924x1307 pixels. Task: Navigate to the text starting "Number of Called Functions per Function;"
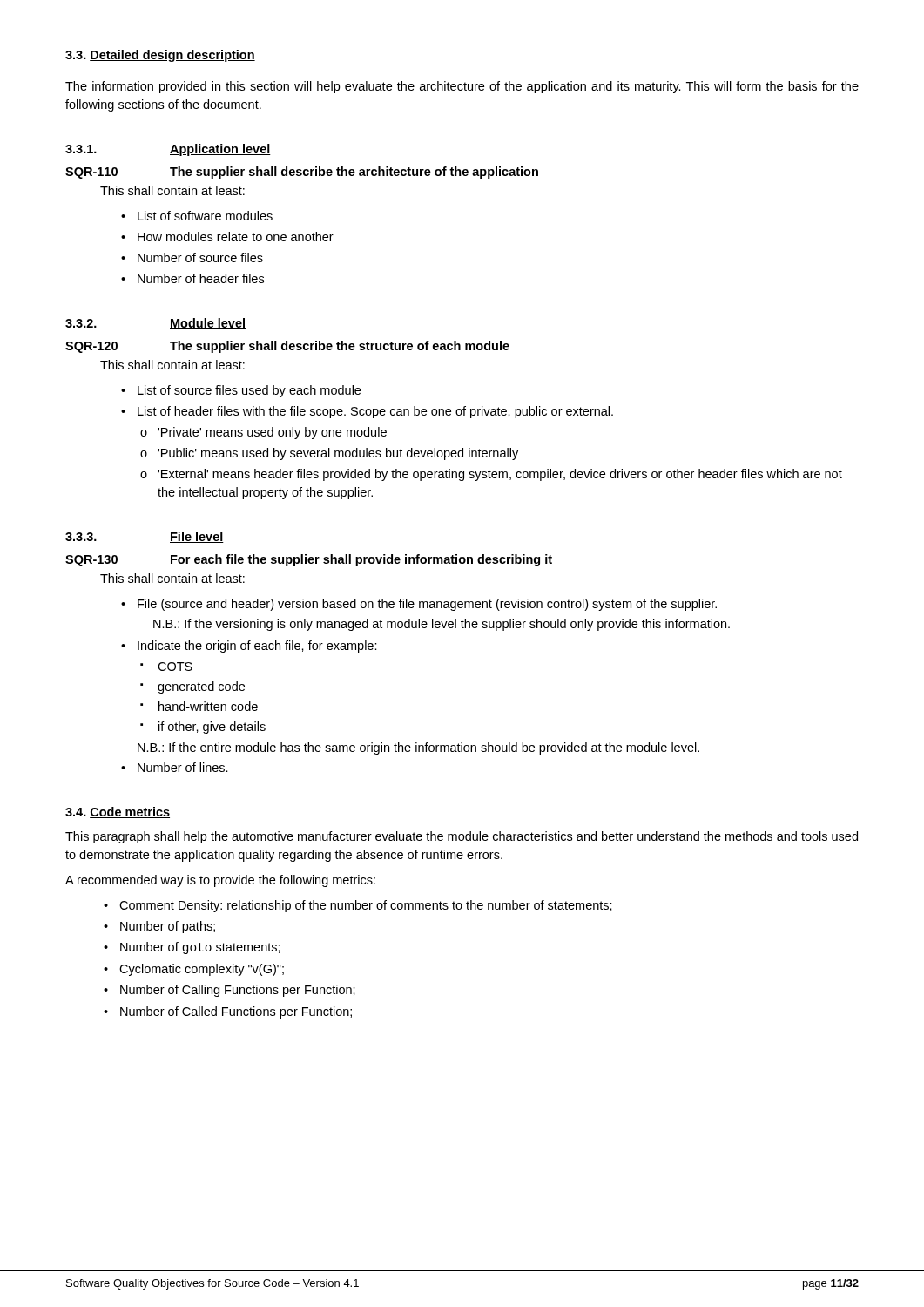point(236,1011)
